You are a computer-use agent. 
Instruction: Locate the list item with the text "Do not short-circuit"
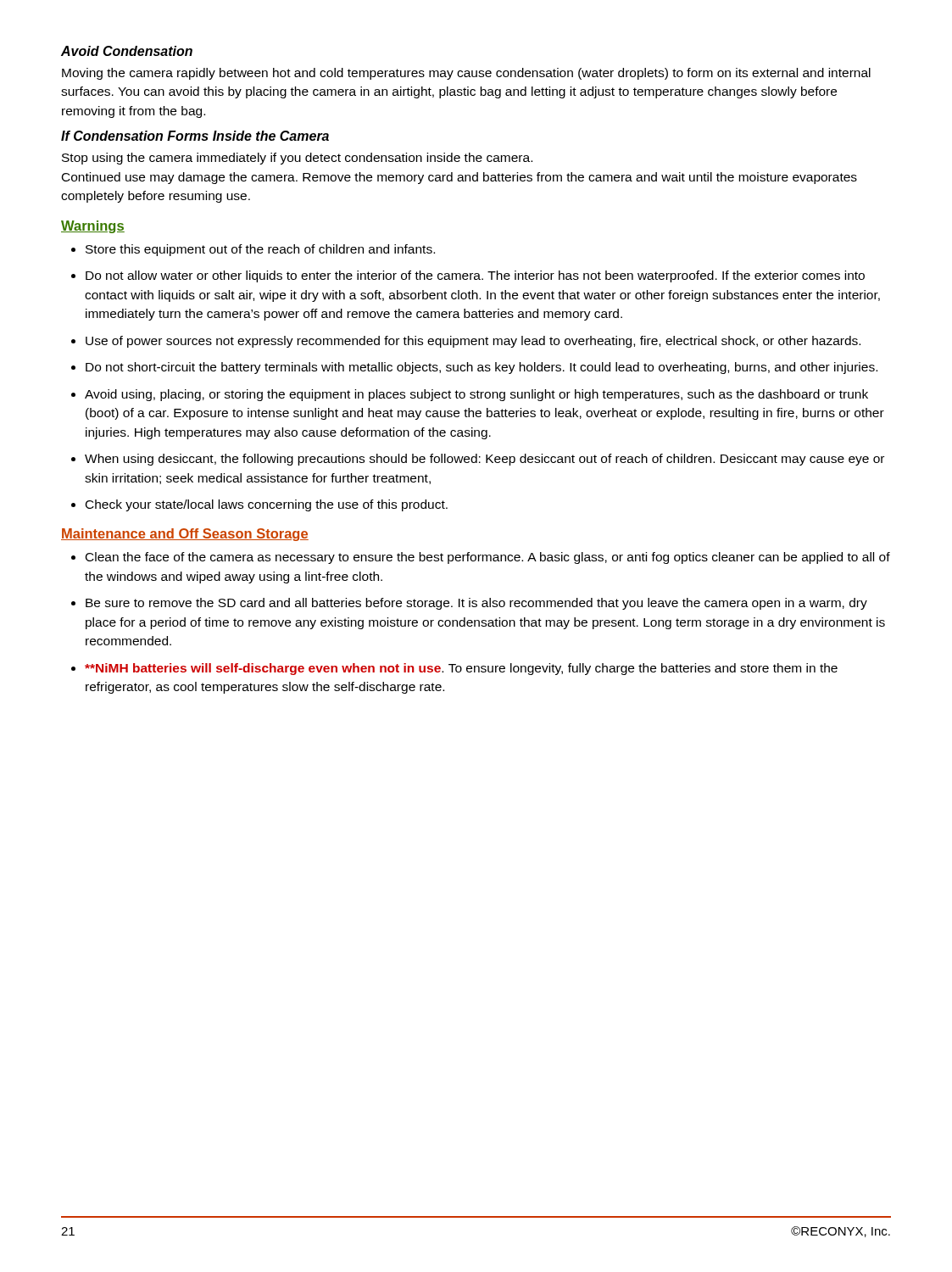pos(476,367)
